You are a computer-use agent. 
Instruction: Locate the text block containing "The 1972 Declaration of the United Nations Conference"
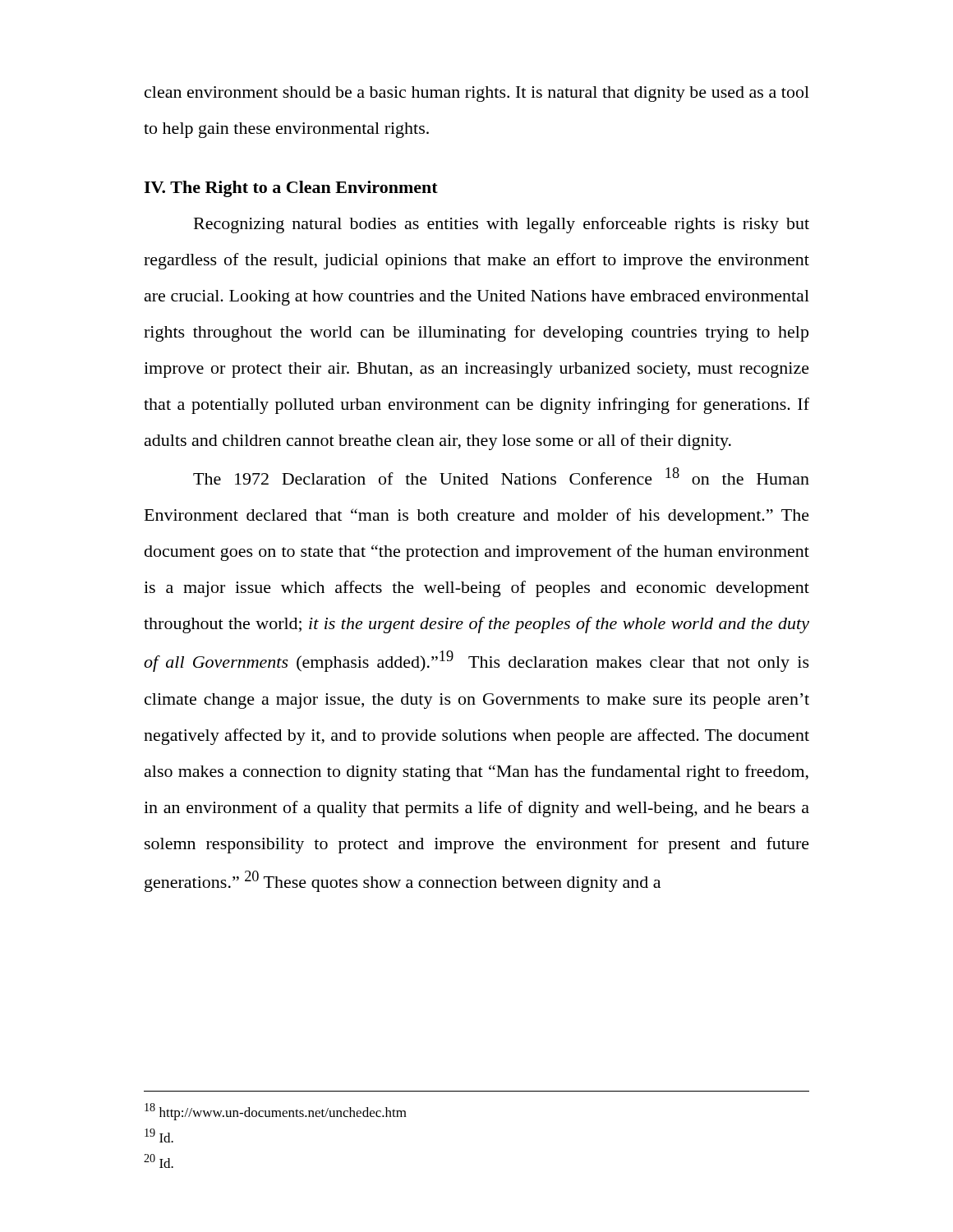coord(476,678)
